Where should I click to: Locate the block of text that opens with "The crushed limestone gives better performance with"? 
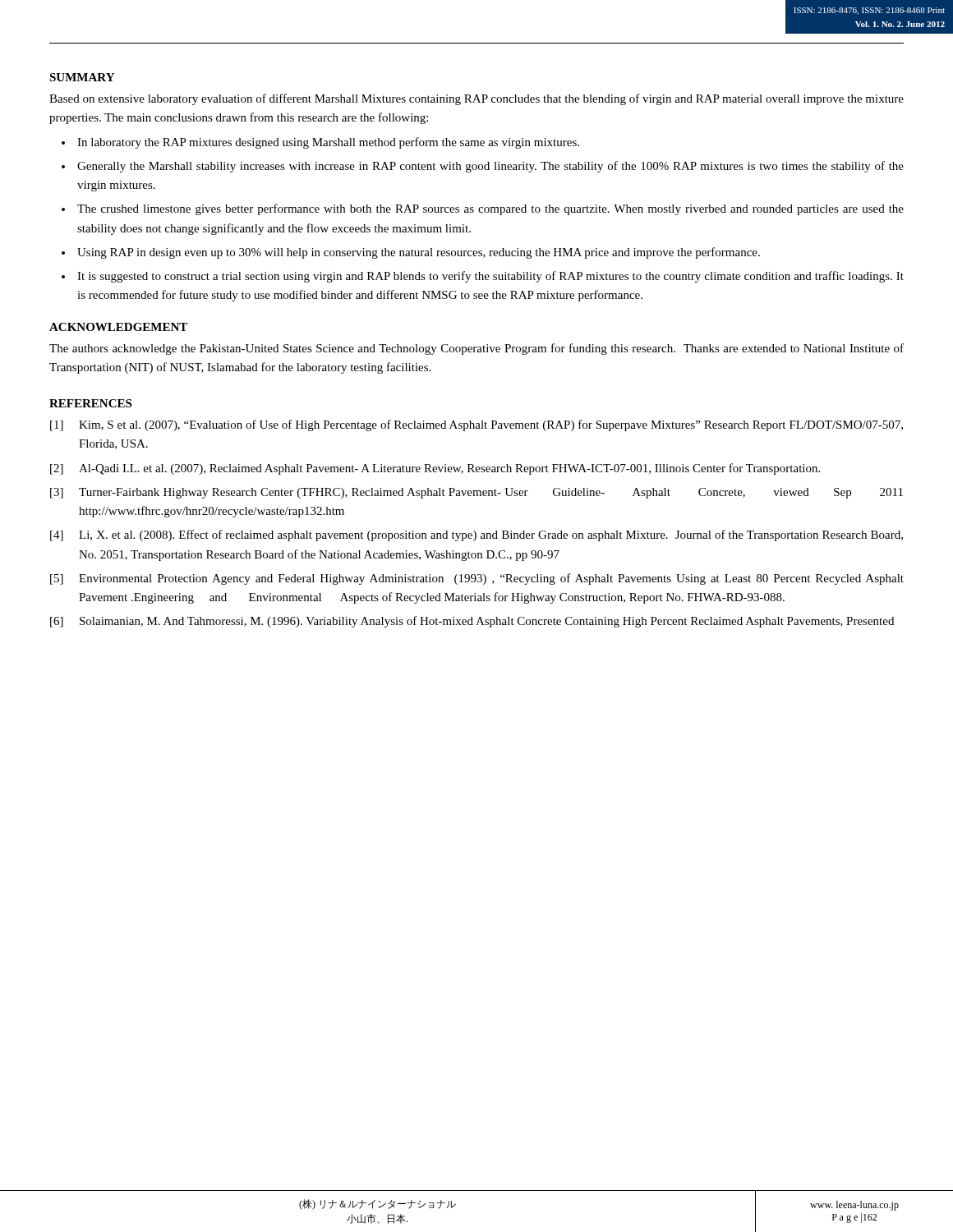click(x=490, y=218)
